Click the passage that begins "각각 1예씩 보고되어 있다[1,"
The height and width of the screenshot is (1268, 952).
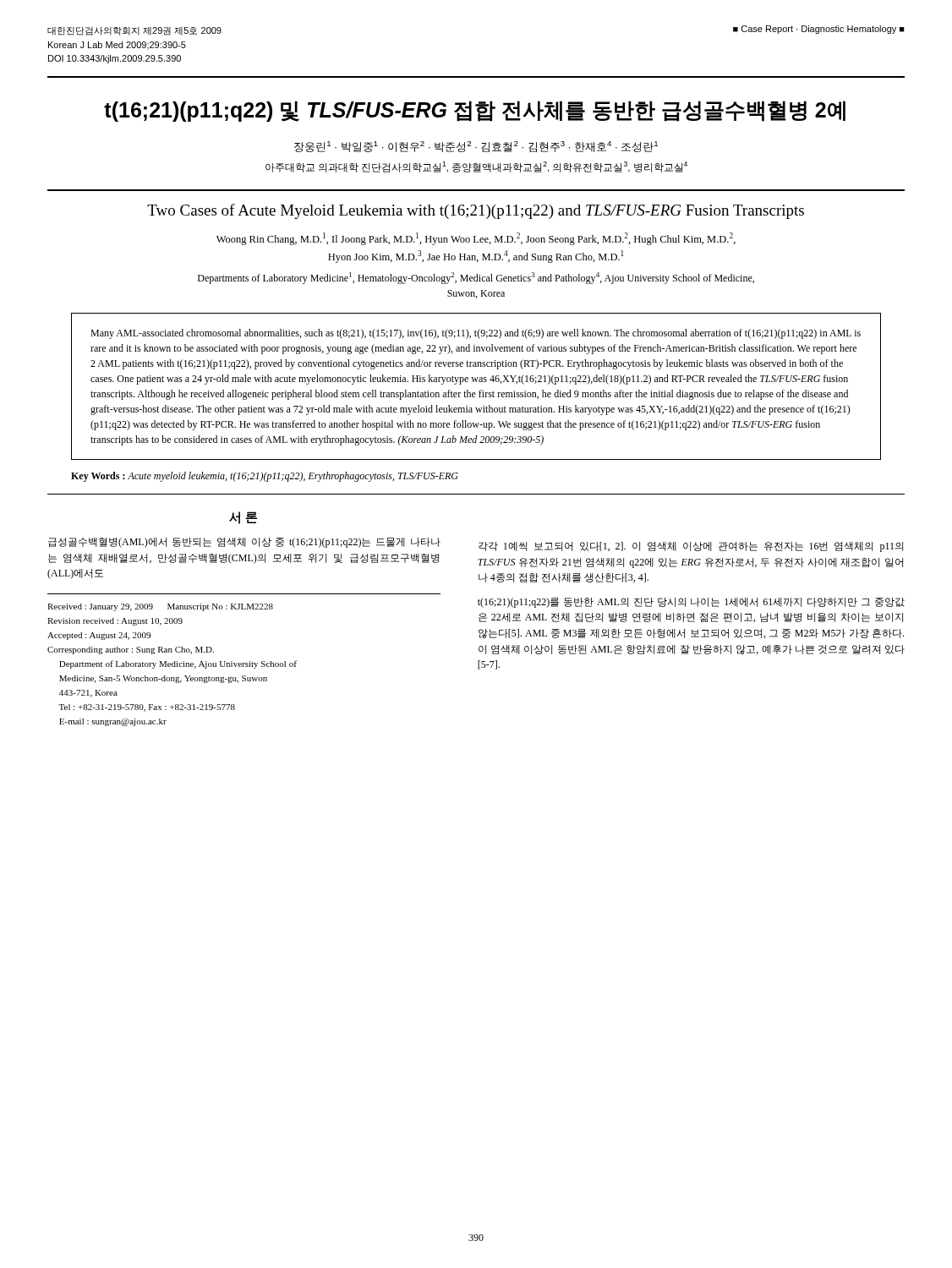coord(691,562)
